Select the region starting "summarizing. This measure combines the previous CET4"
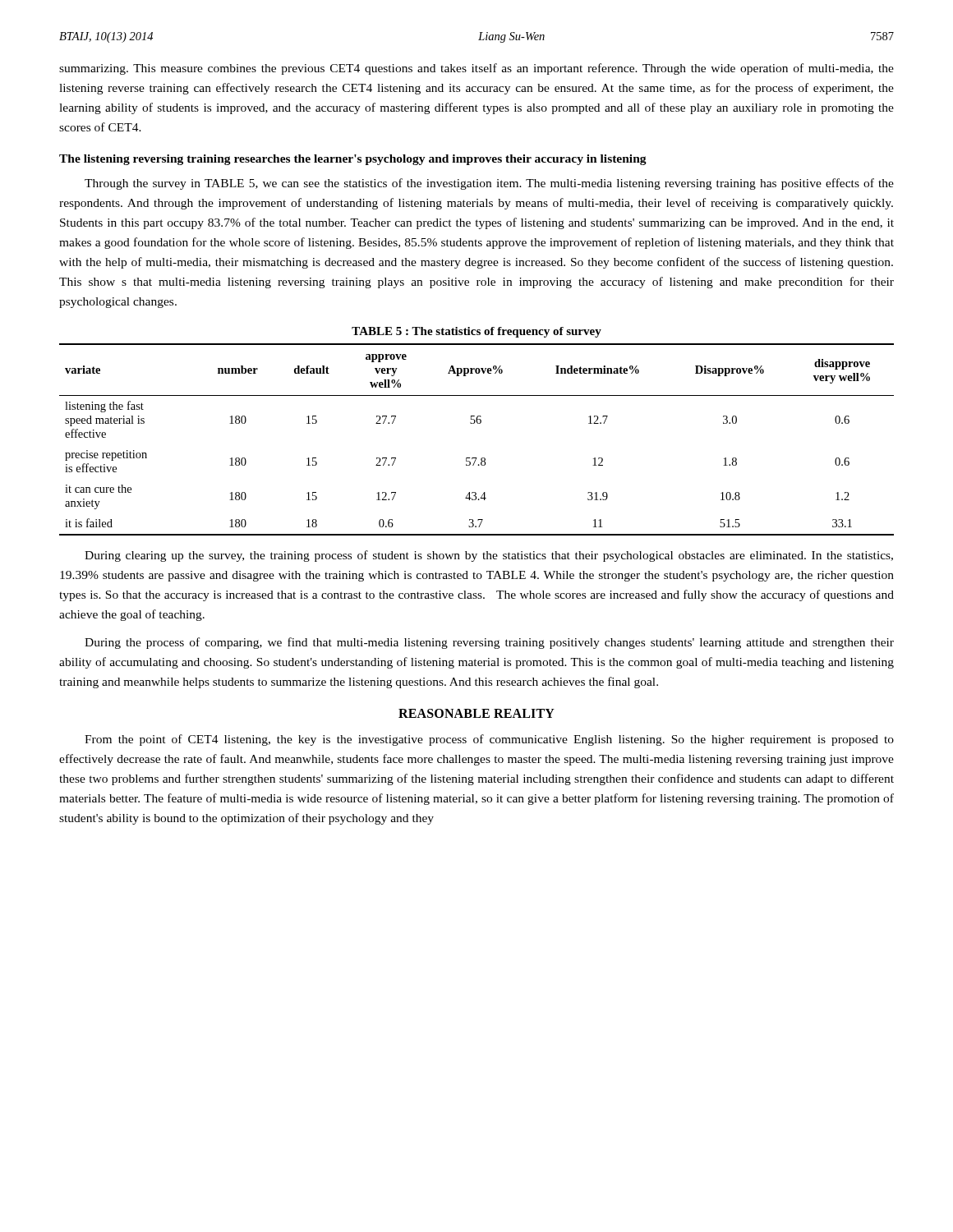This screenshot has height=1232, width=953. (x=476, y=98)
